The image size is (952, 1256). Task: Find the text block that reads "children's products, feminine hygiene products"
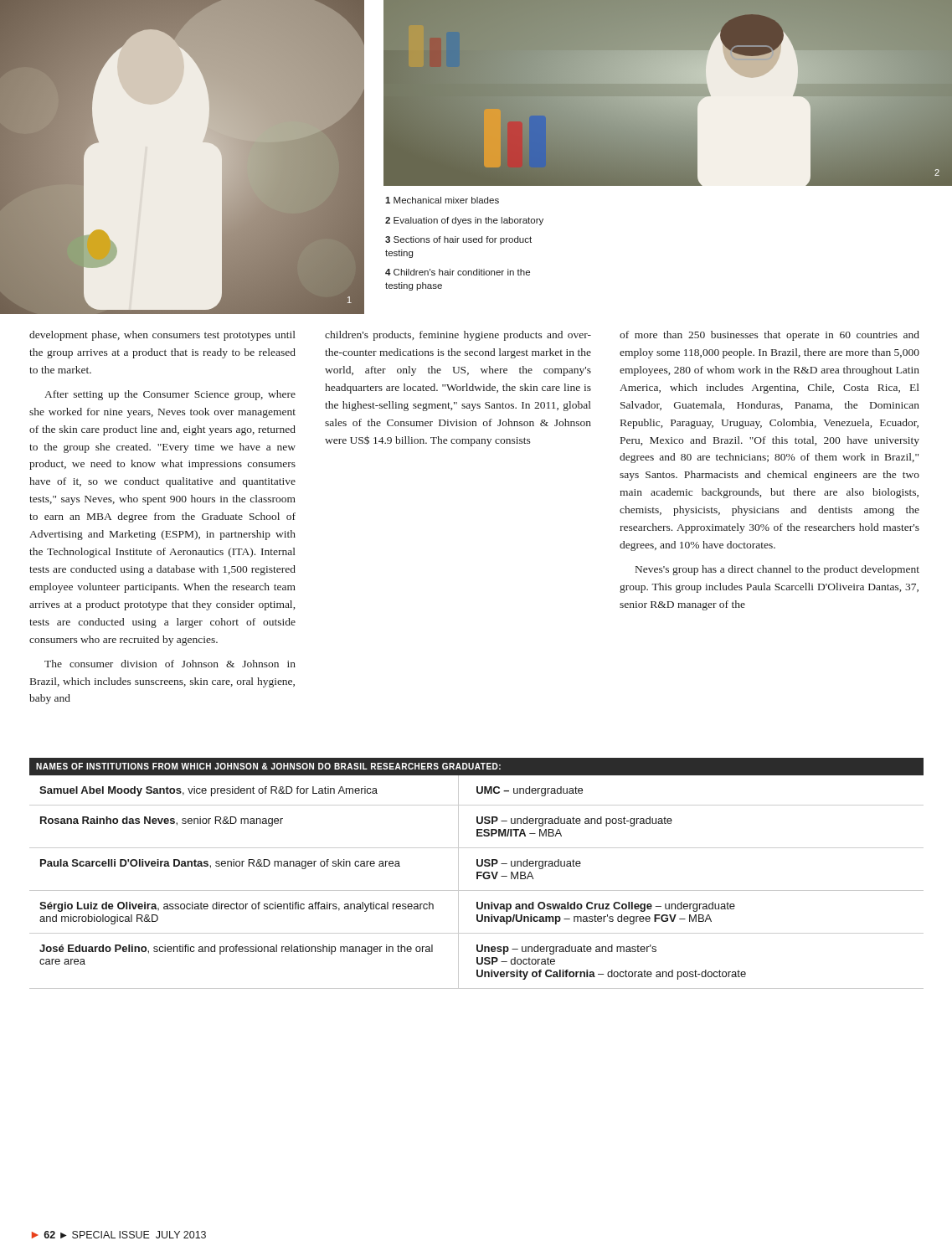click(458, 388)
